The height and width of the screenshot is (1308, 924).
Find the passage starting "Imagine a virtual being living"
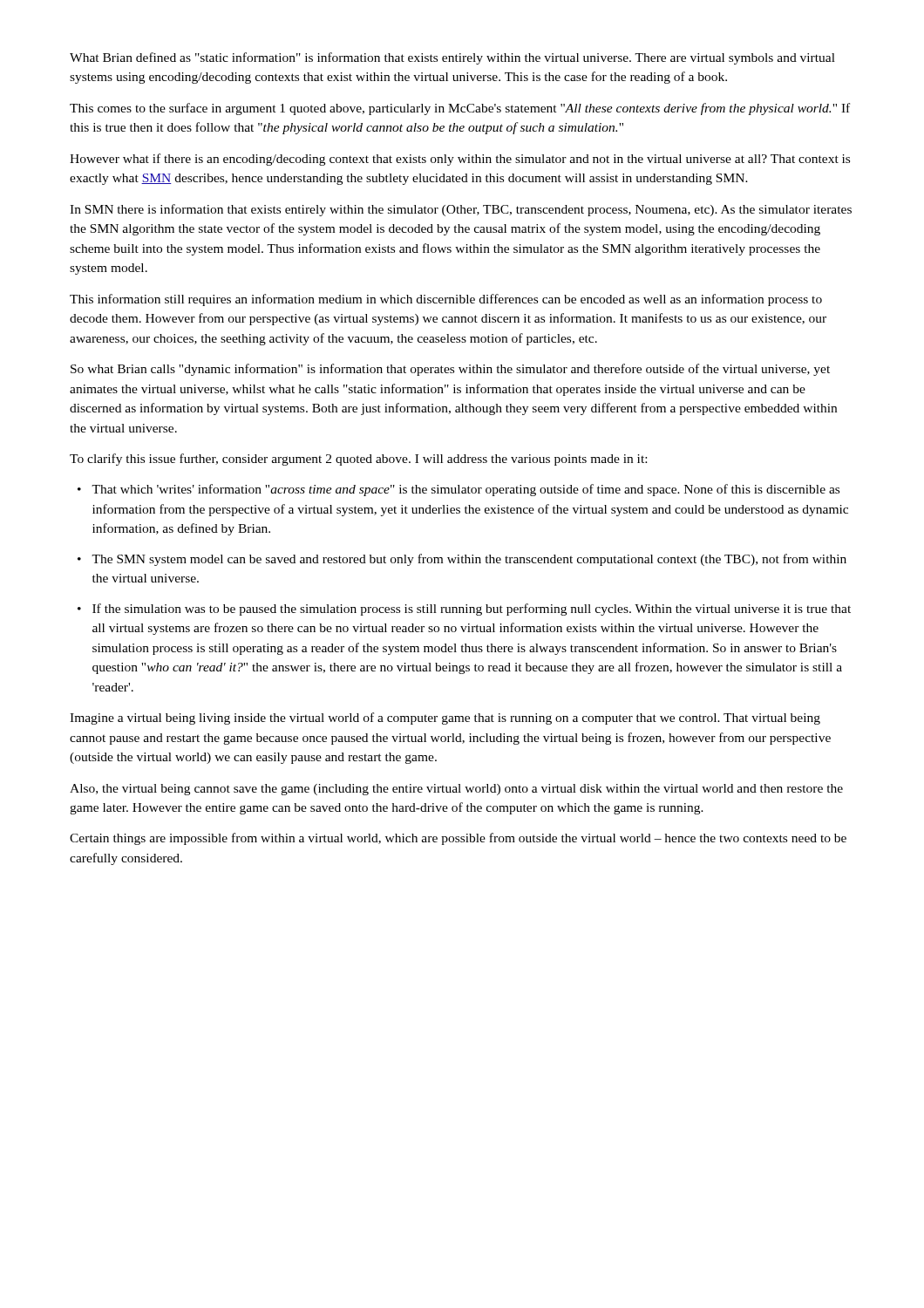[x=462, y=738]
